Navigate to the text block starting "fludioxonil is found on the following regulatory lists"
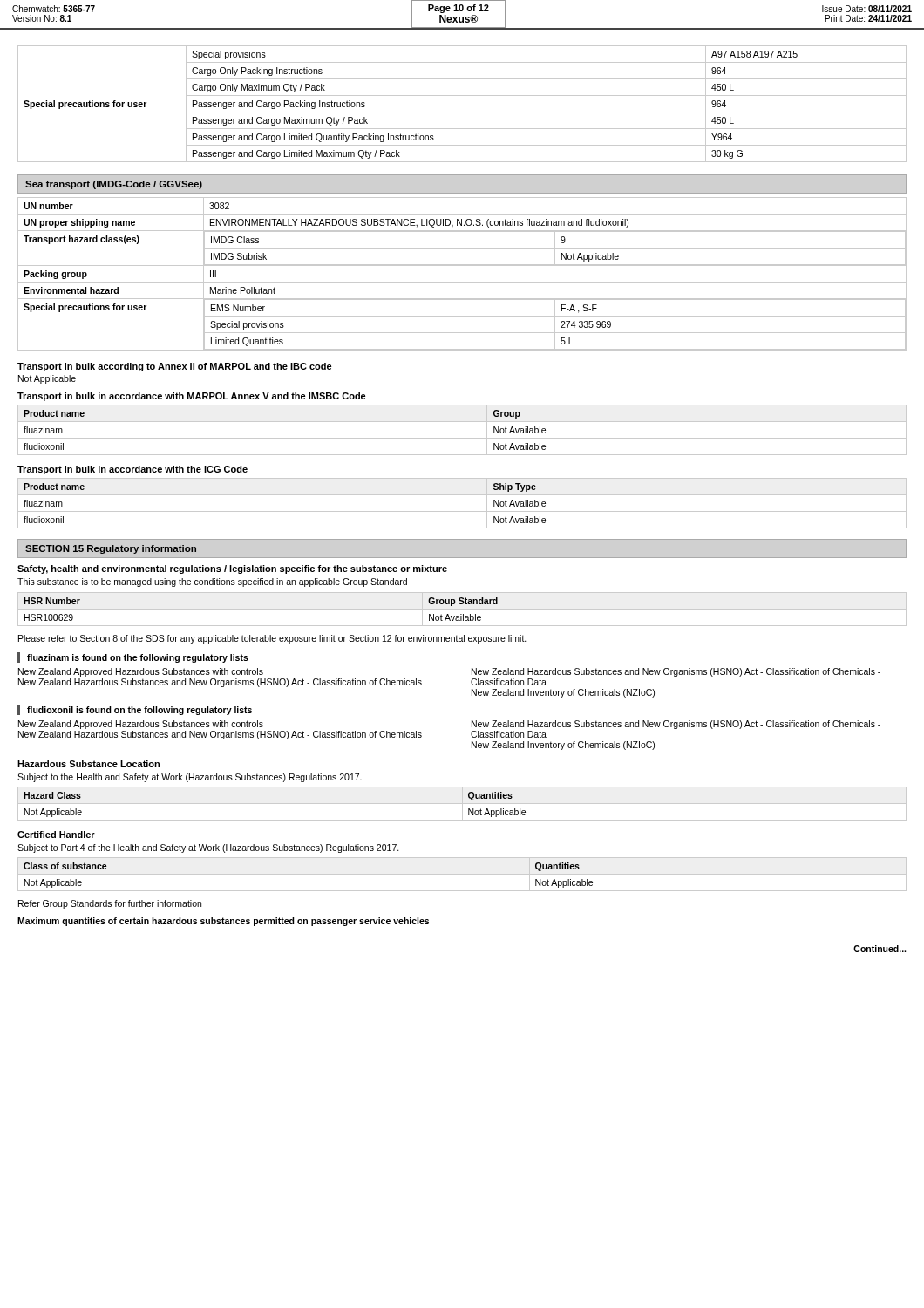924x1308 pixels. (x=140, y=710)
